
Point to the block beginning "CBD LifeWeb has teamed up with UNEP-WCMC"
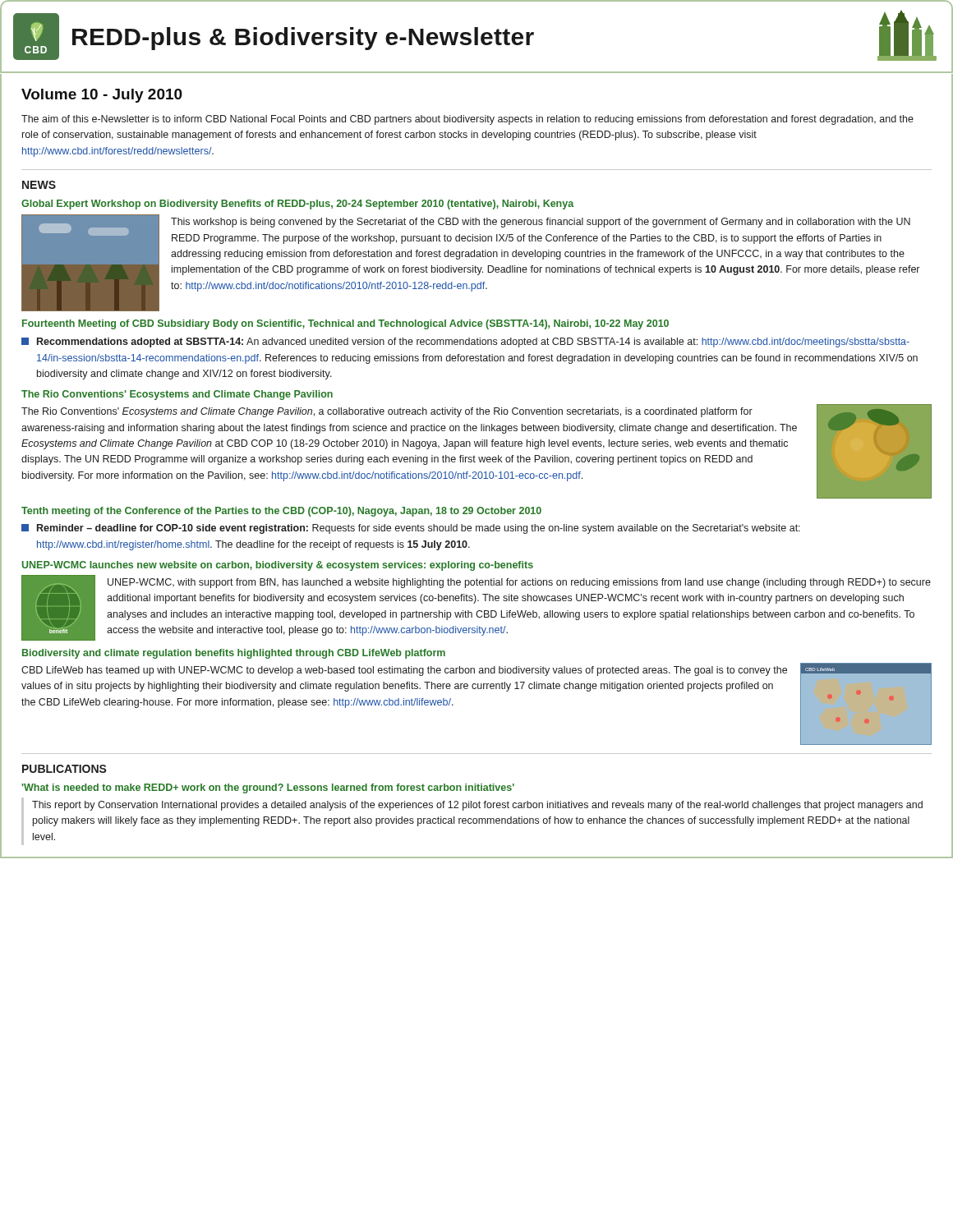tap(404, 686)
